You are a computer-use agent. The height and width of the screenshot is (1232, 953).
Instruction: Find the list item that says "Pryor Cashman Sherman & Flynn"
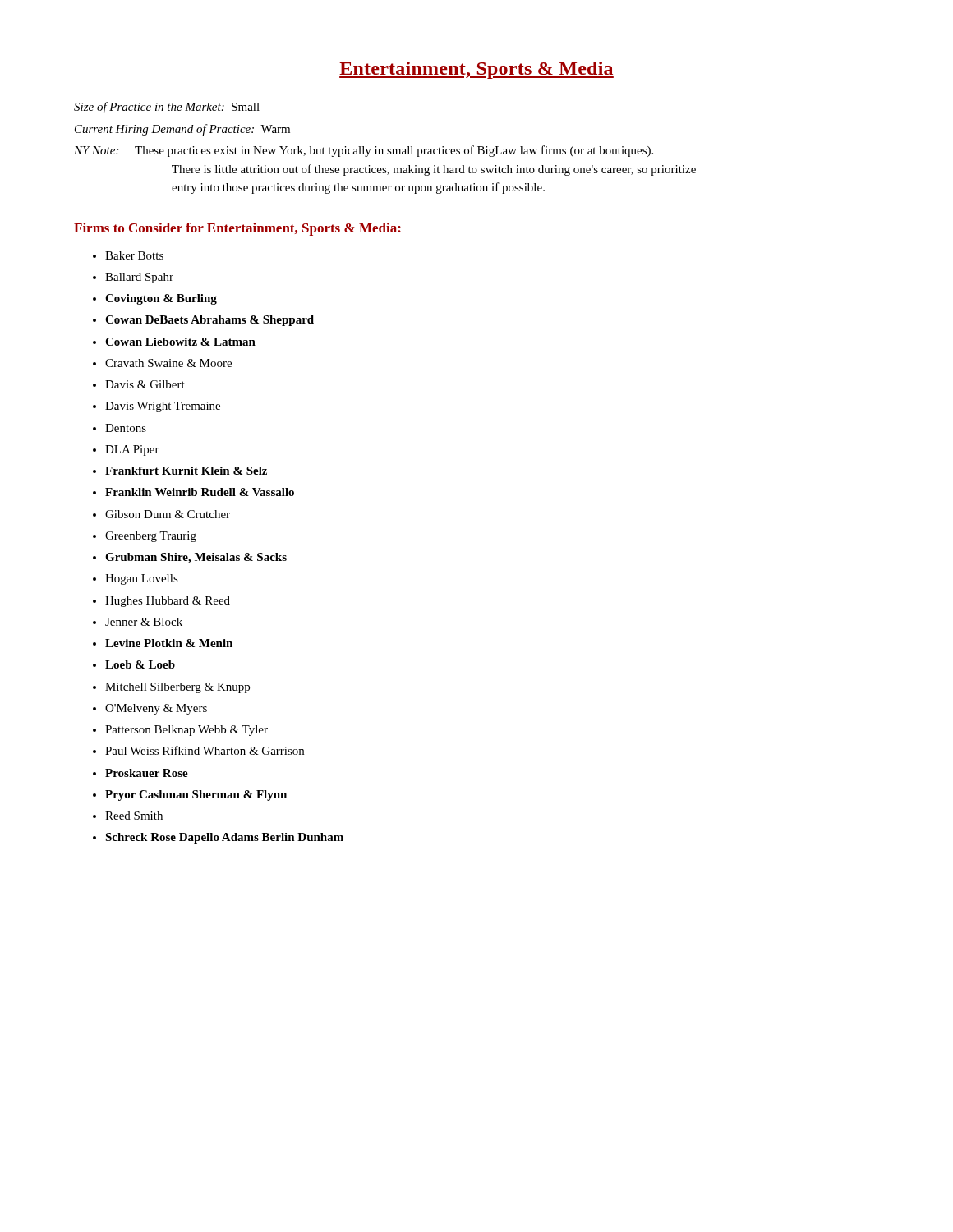point(196,795)
